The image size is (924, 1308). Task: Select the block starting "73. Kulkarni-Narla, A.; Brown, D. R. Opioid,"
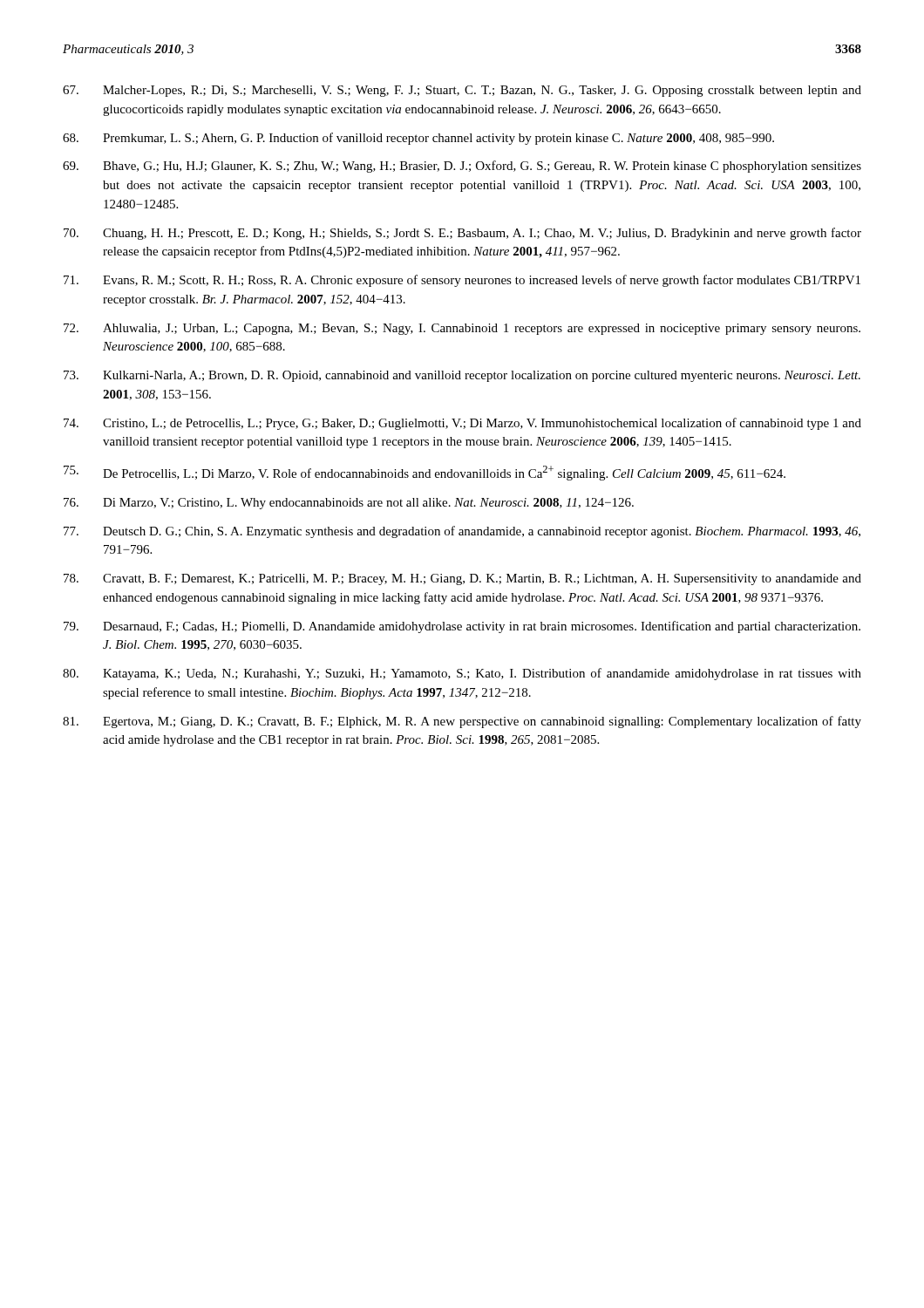(x=462, y=385)
